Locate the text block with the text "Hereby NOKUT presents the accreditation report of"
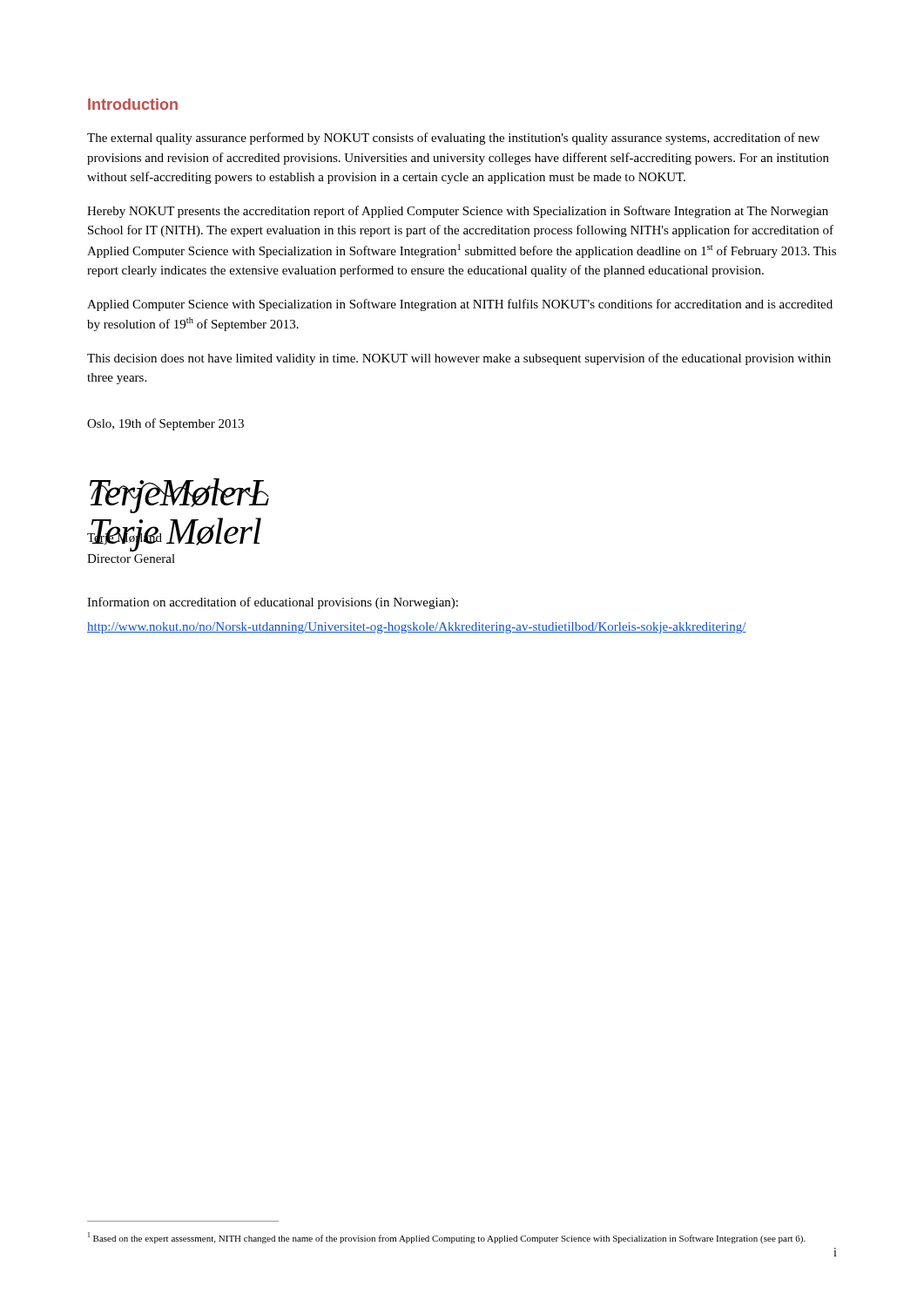 coord(462,240)
